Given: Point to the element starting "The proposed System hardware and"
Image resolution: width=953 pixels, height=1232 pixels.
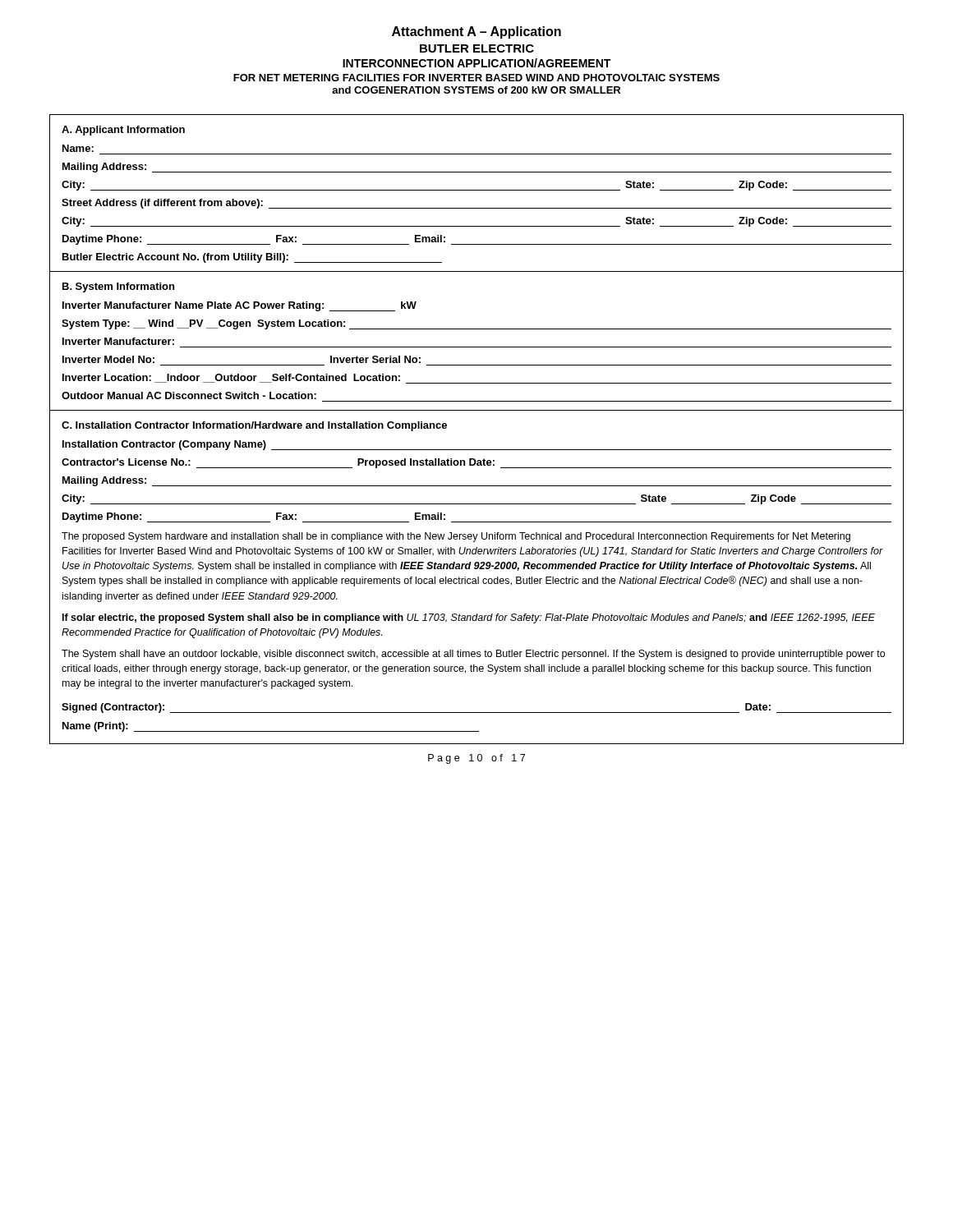Looking at the screenshot, I should click(x=472, y=566).
